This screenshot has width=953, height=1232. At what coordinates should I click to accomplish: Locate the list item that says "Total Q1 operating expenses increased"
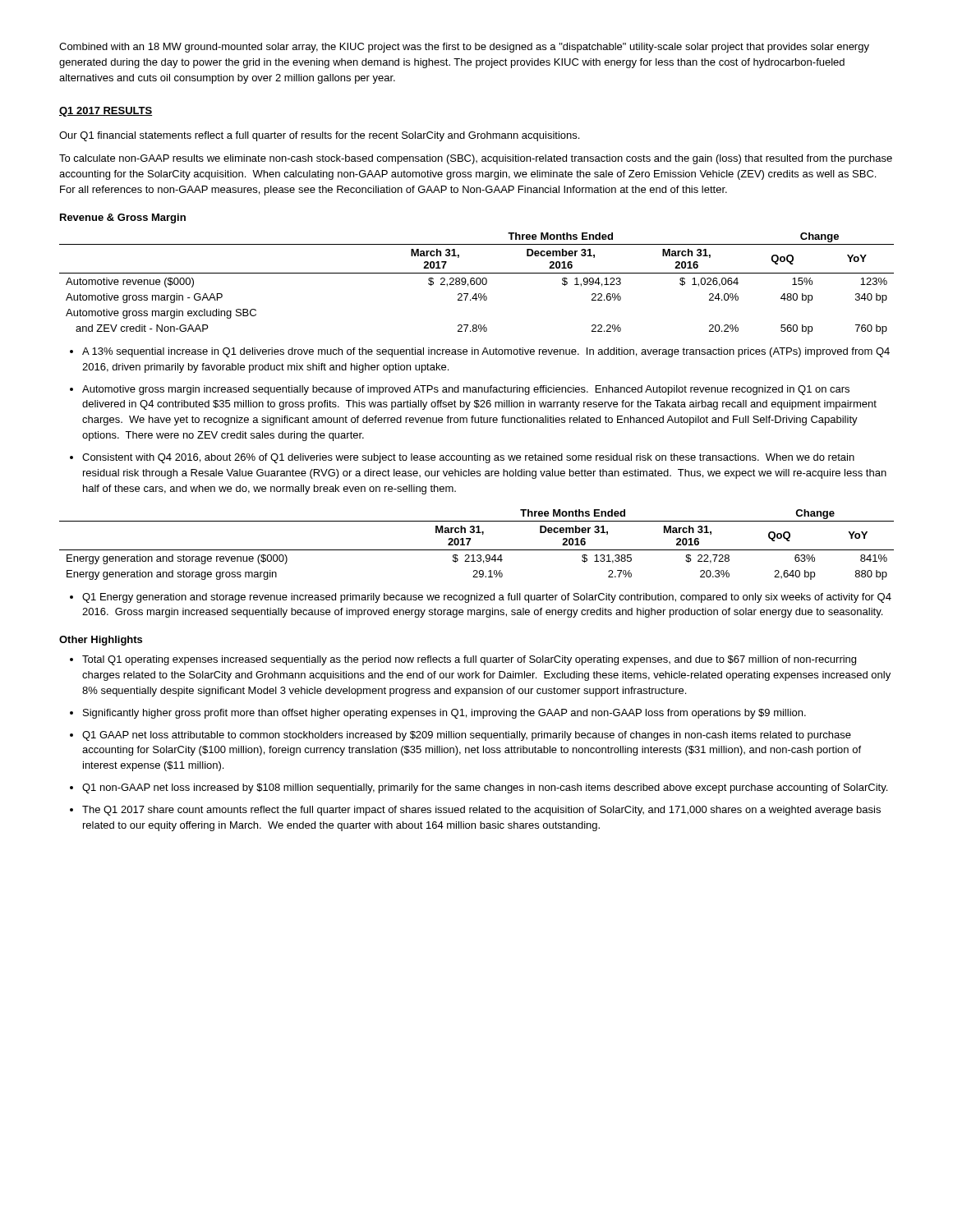click(x=486, y=675)
